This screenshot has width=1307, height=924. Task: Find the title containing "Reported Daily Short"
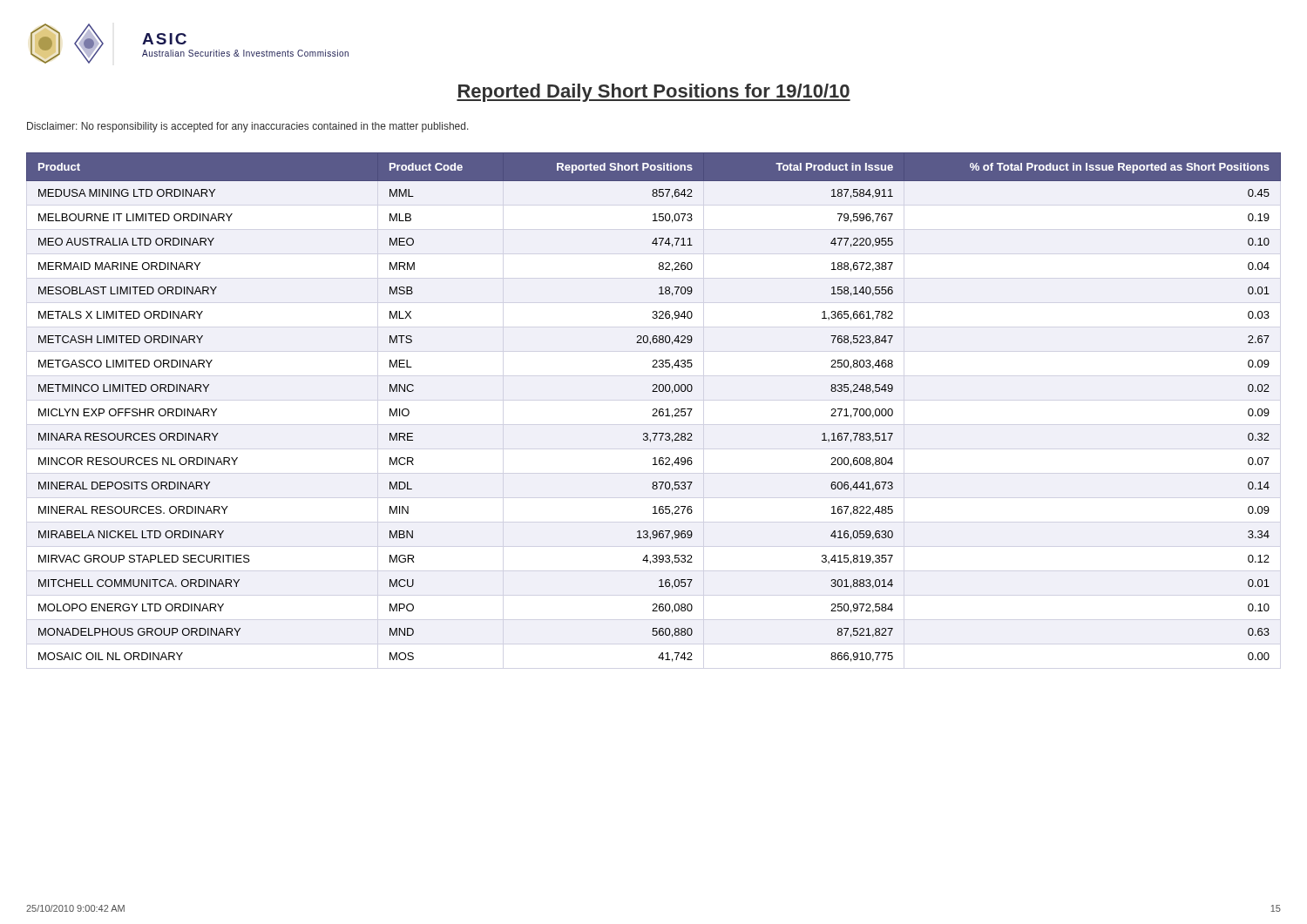click(654, 91)
